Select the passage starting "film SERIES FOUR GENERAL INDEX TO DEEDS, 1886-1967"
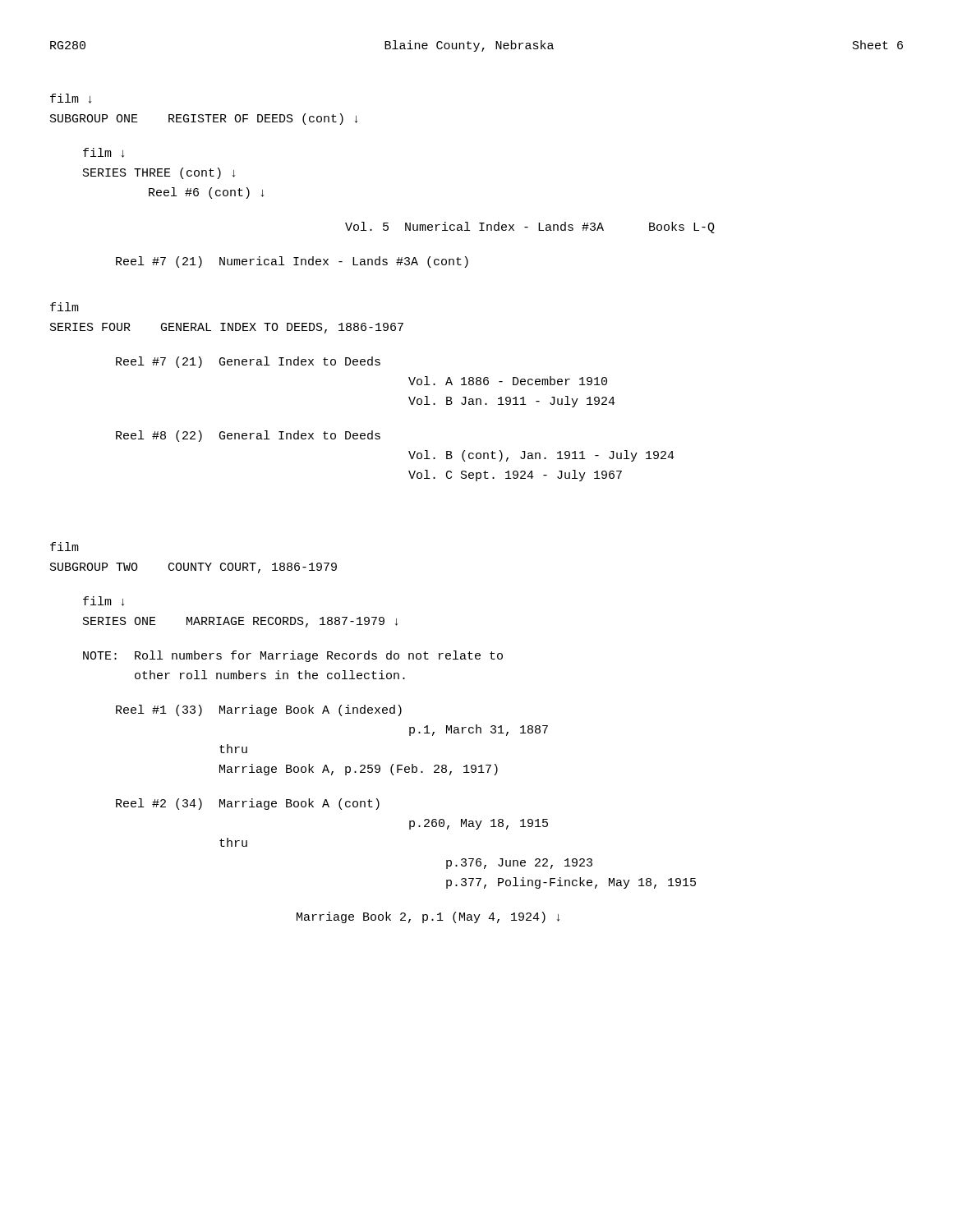 (x=64, y=307)
